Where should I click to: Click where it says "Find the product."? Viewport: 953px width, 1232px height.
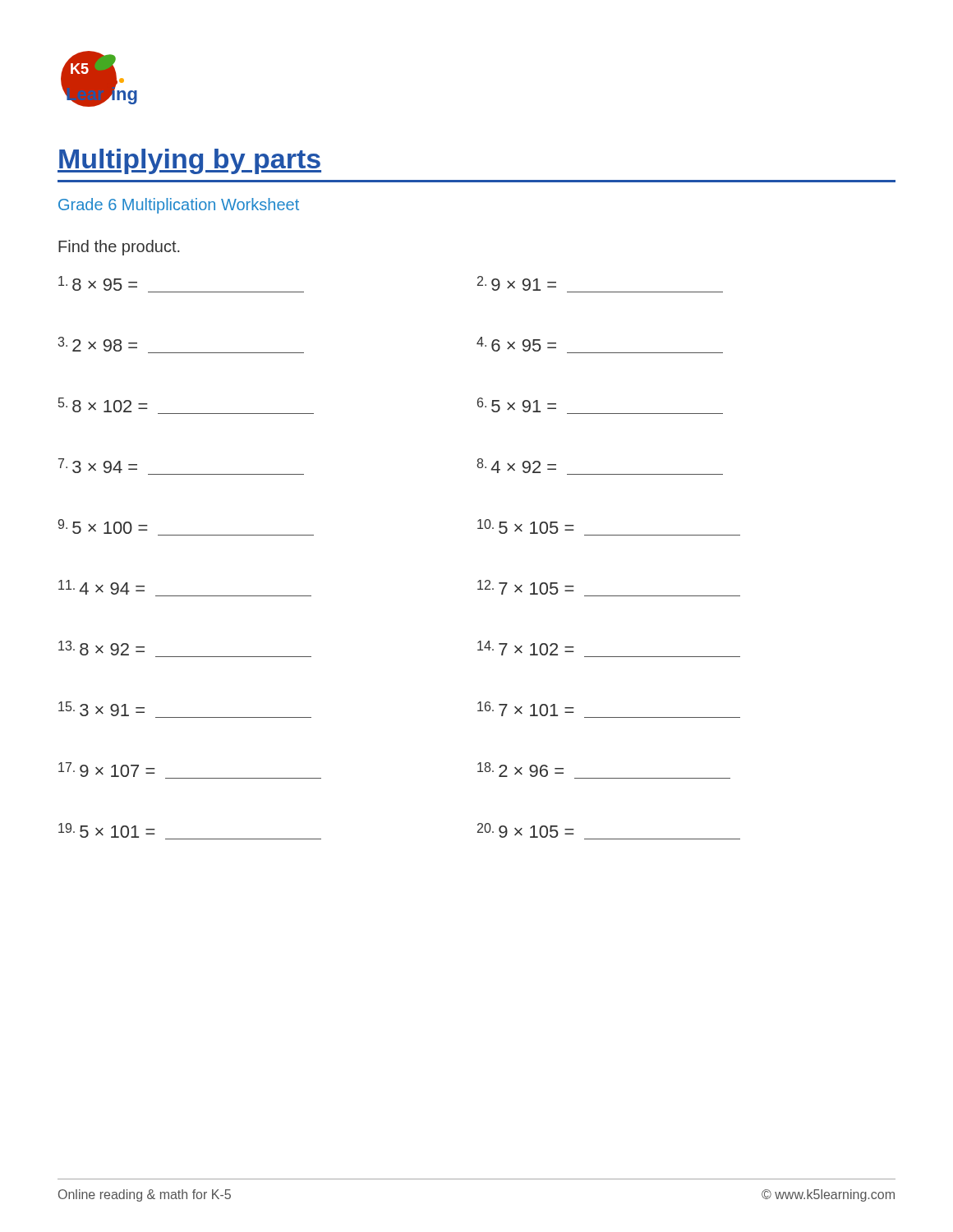pyautogui.click(x=119, y=246)
